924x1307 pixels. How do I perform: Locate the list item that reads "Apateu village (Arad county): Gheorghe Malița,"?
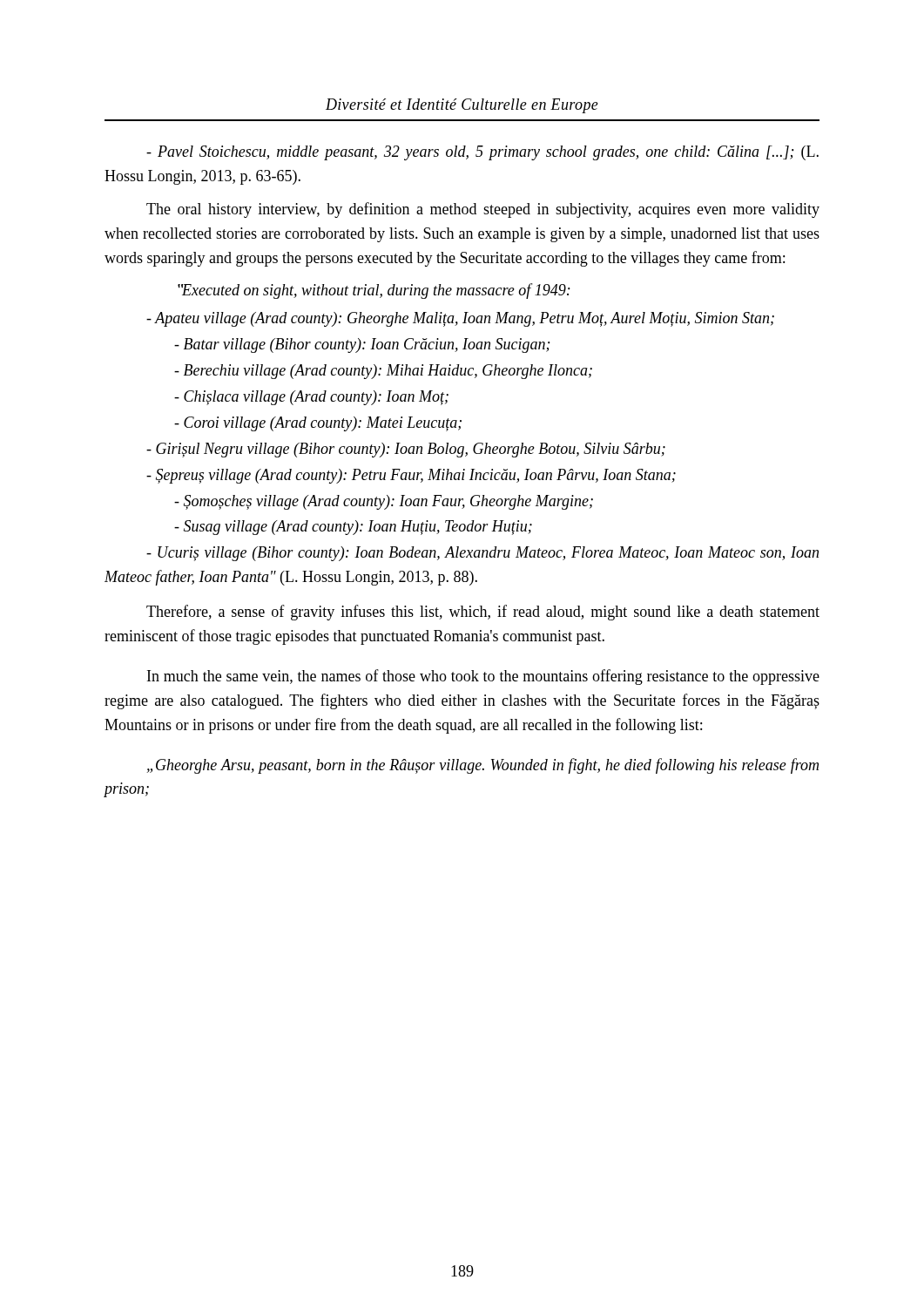(461, 318)
